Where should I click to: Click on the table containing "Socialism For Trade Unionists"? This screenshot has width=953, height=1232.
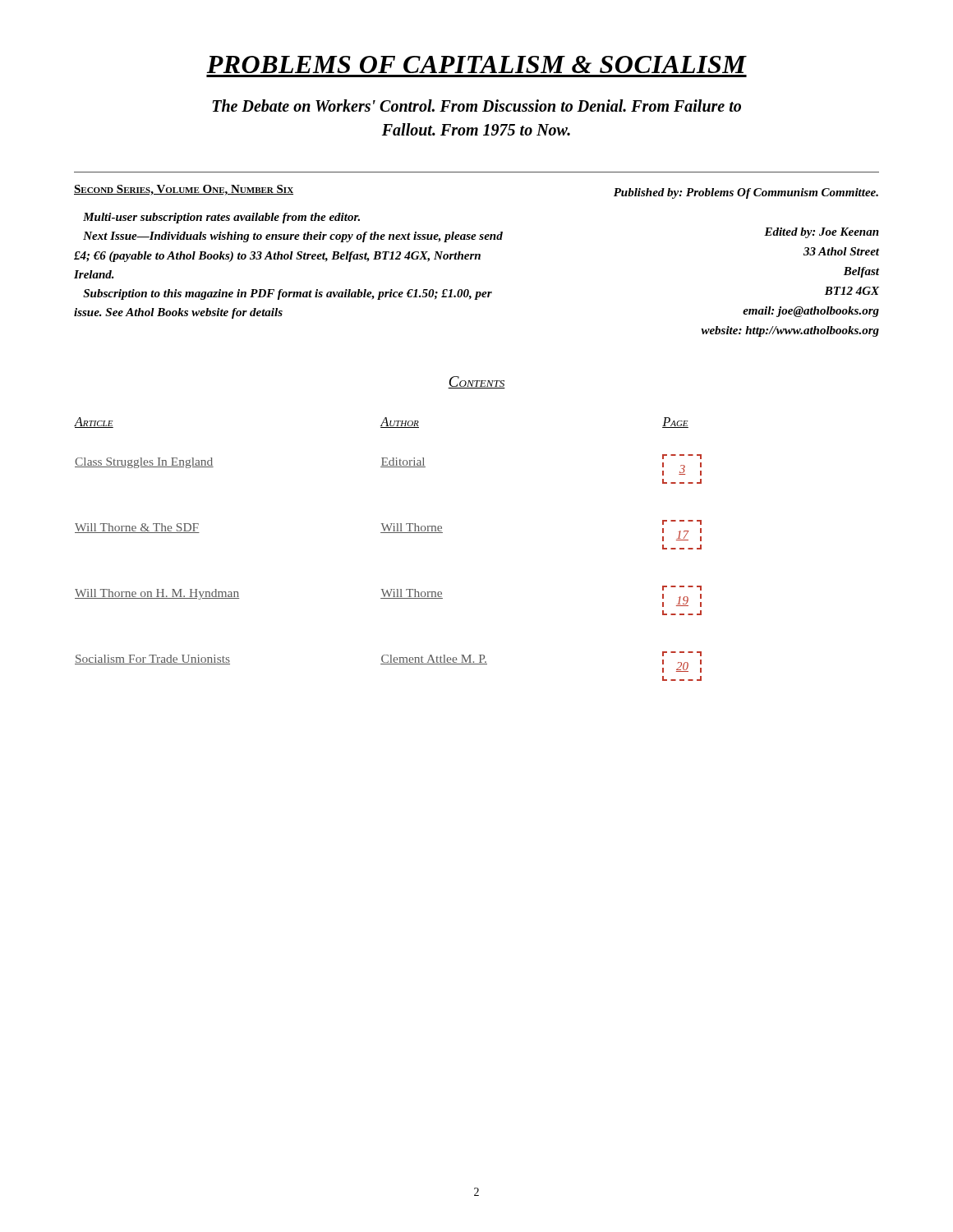tap(476, 556)
